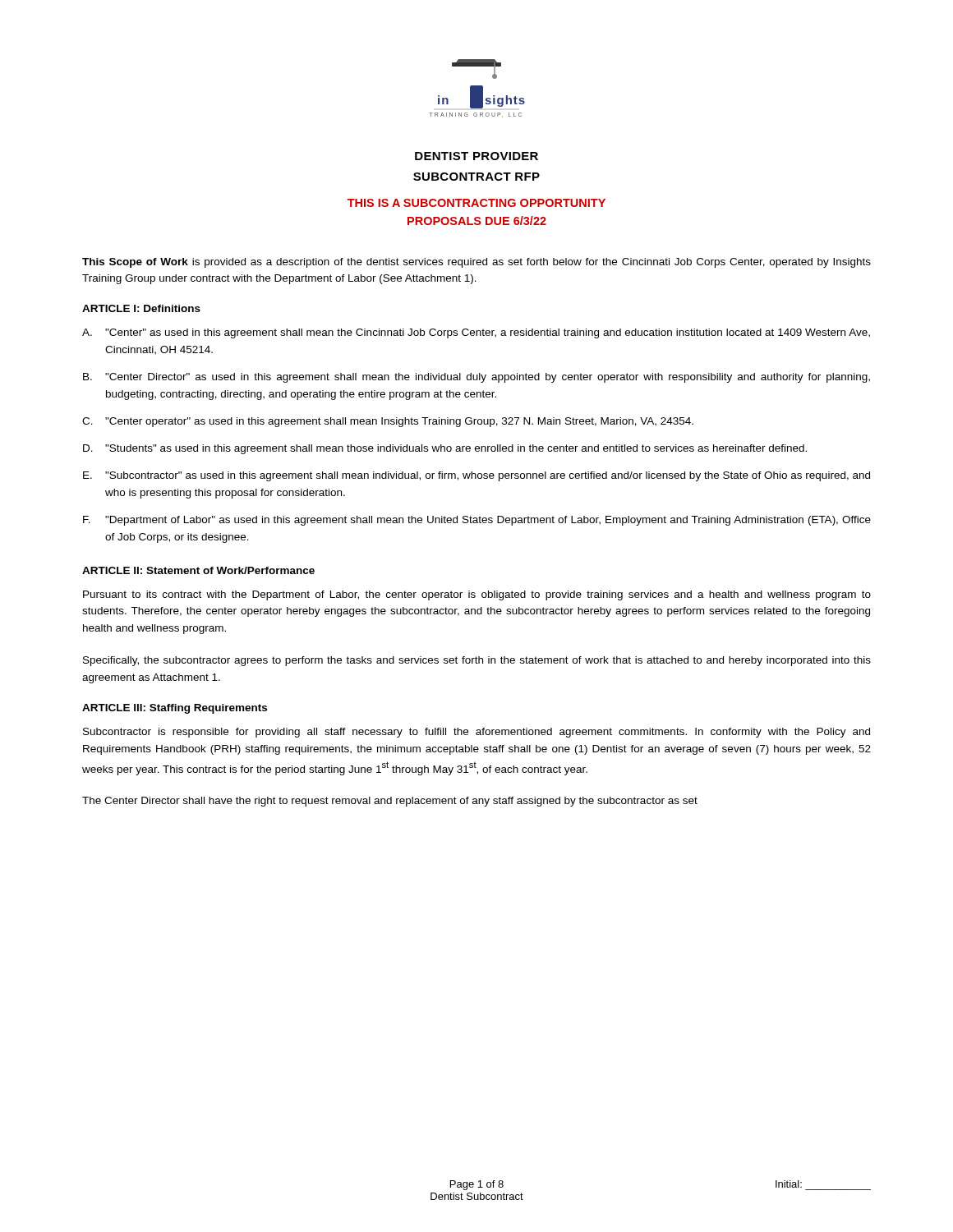Locate the list item containing "D. "Students" as used in this"
The height and width of the screenshot is (1232, 953).
476,449
